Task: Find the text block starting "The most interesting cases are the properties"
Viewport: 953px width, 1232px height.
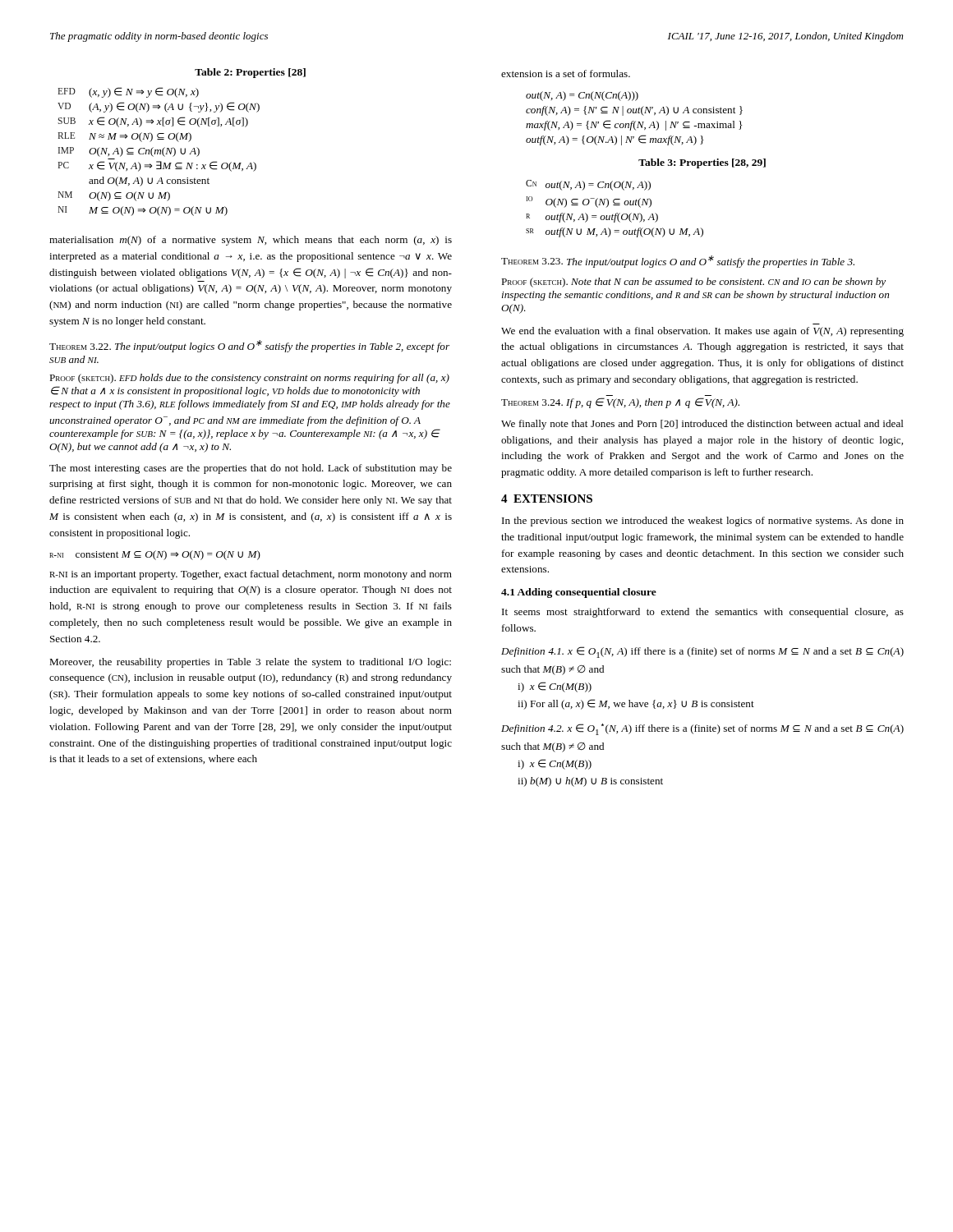Action: coord(251,500)
